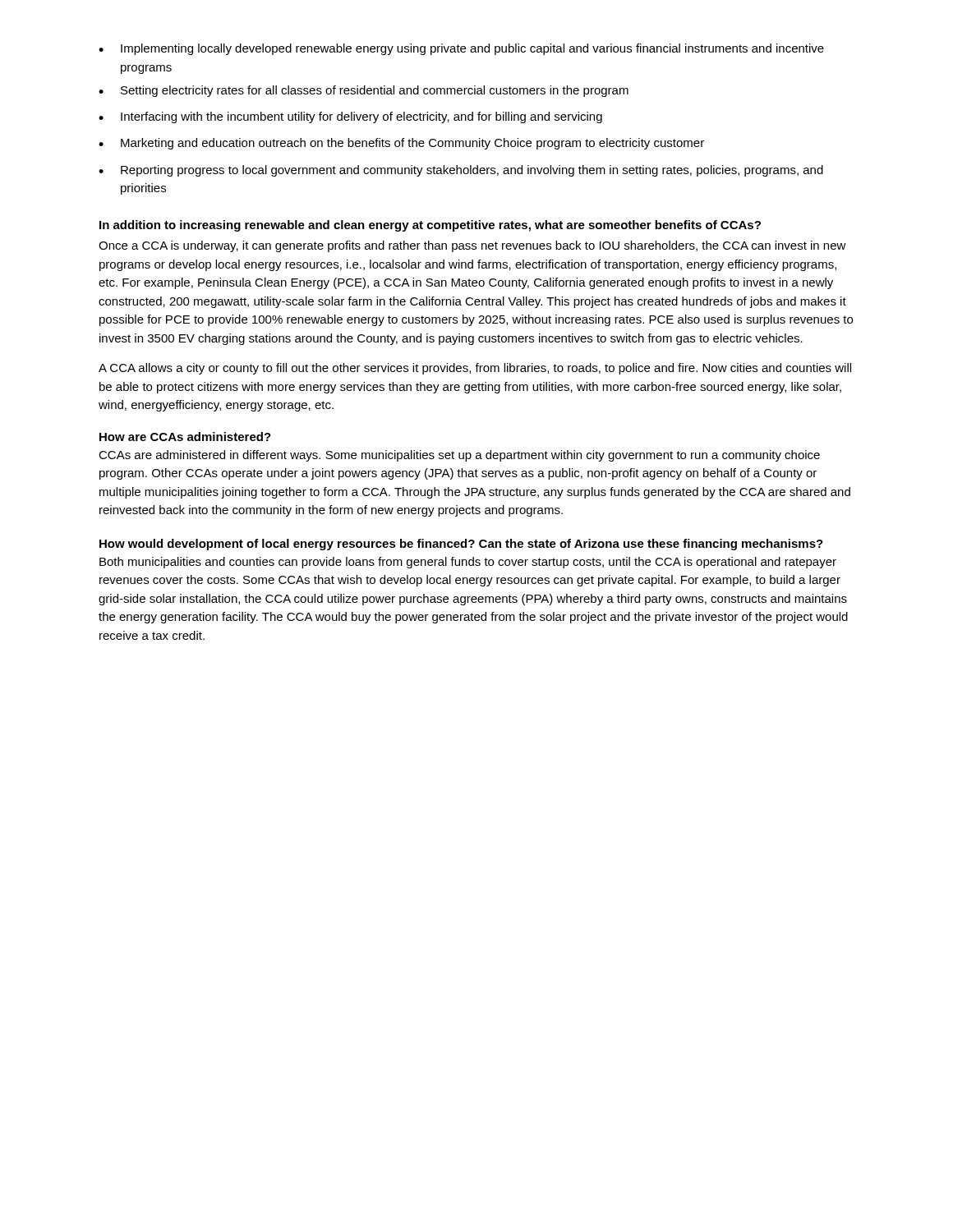Navigate to the element starting "In addition to increasing renewable and"

pyautogui.click(x=430, y=224)
